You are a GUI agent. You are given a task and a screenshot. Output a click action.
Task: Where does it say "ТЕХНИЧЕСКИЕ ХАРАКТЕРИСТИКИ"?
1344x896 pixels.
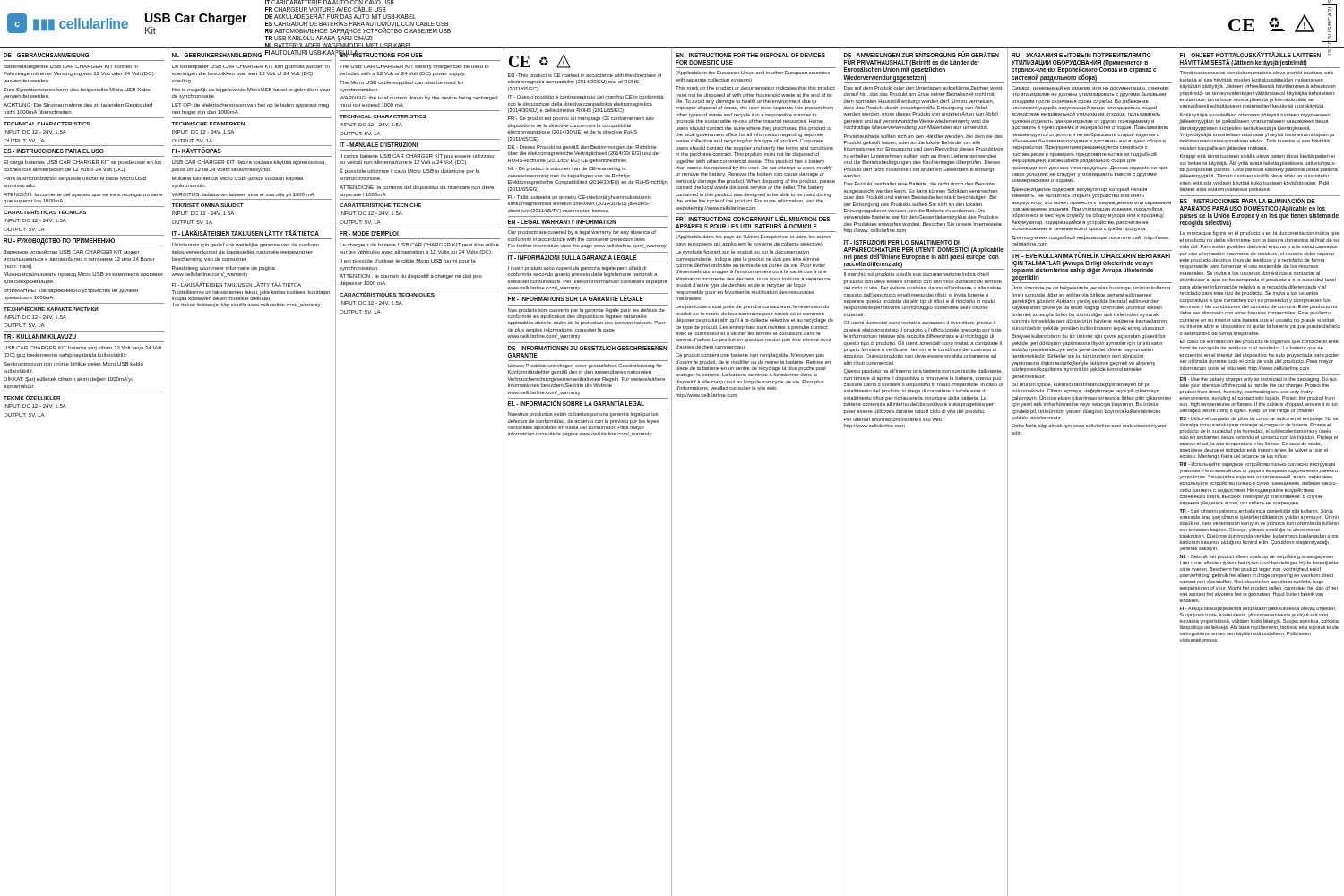51,308
